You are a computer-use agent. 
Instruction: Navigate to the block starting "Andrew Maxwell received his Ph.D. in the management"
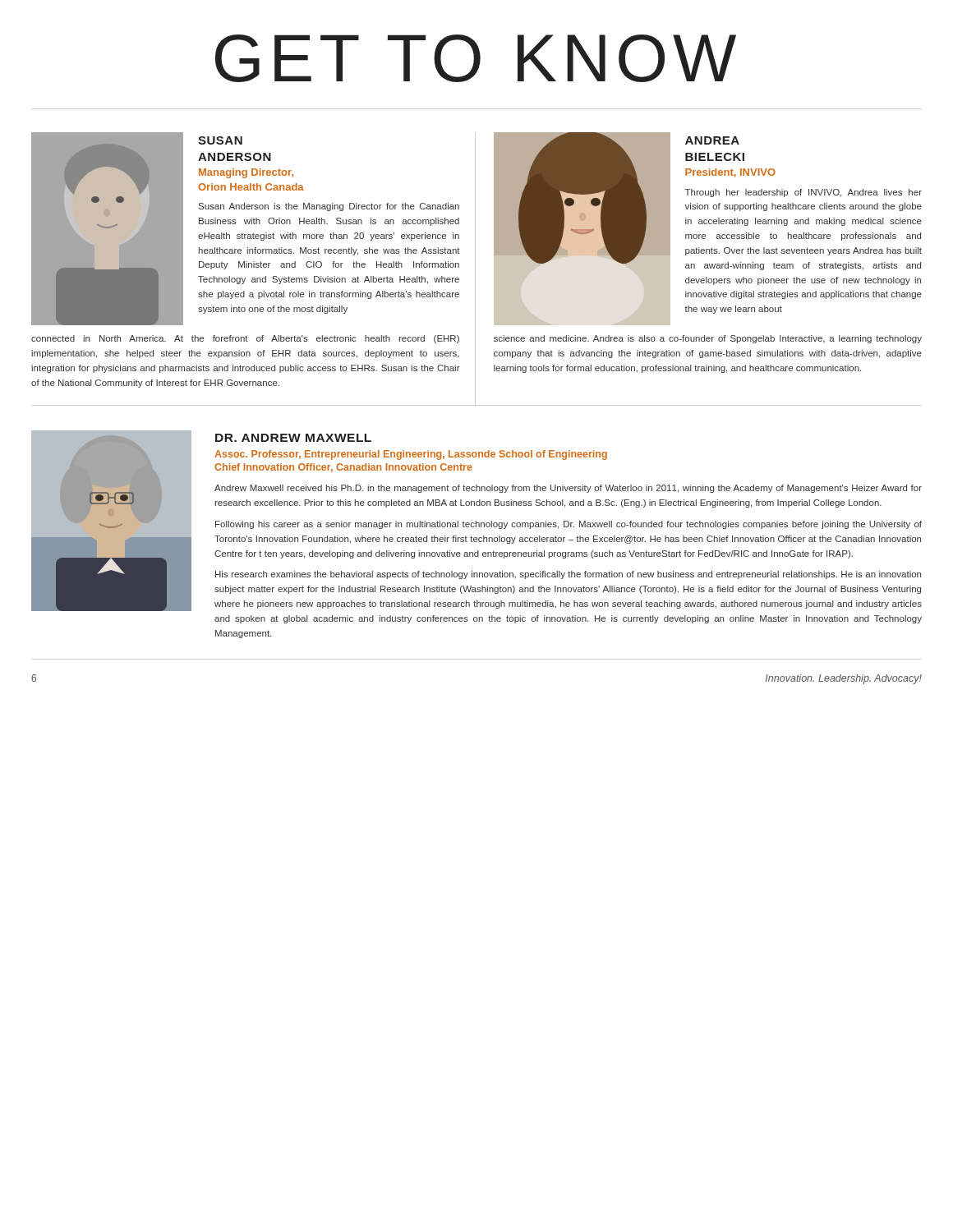point(568,495)
